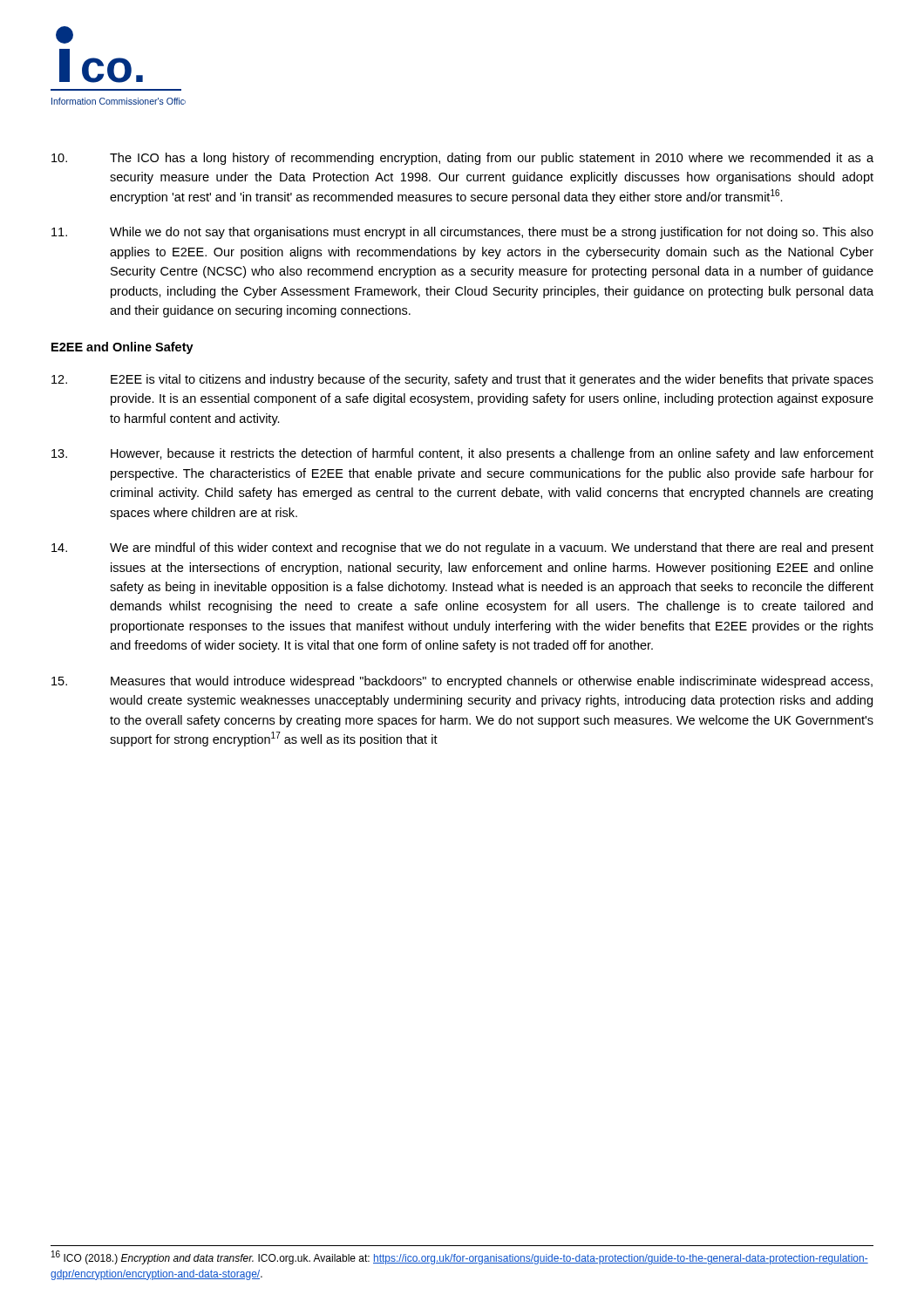
Task: Find the list item with the text "11. While we do not say"
Action: tap(462, 272)
